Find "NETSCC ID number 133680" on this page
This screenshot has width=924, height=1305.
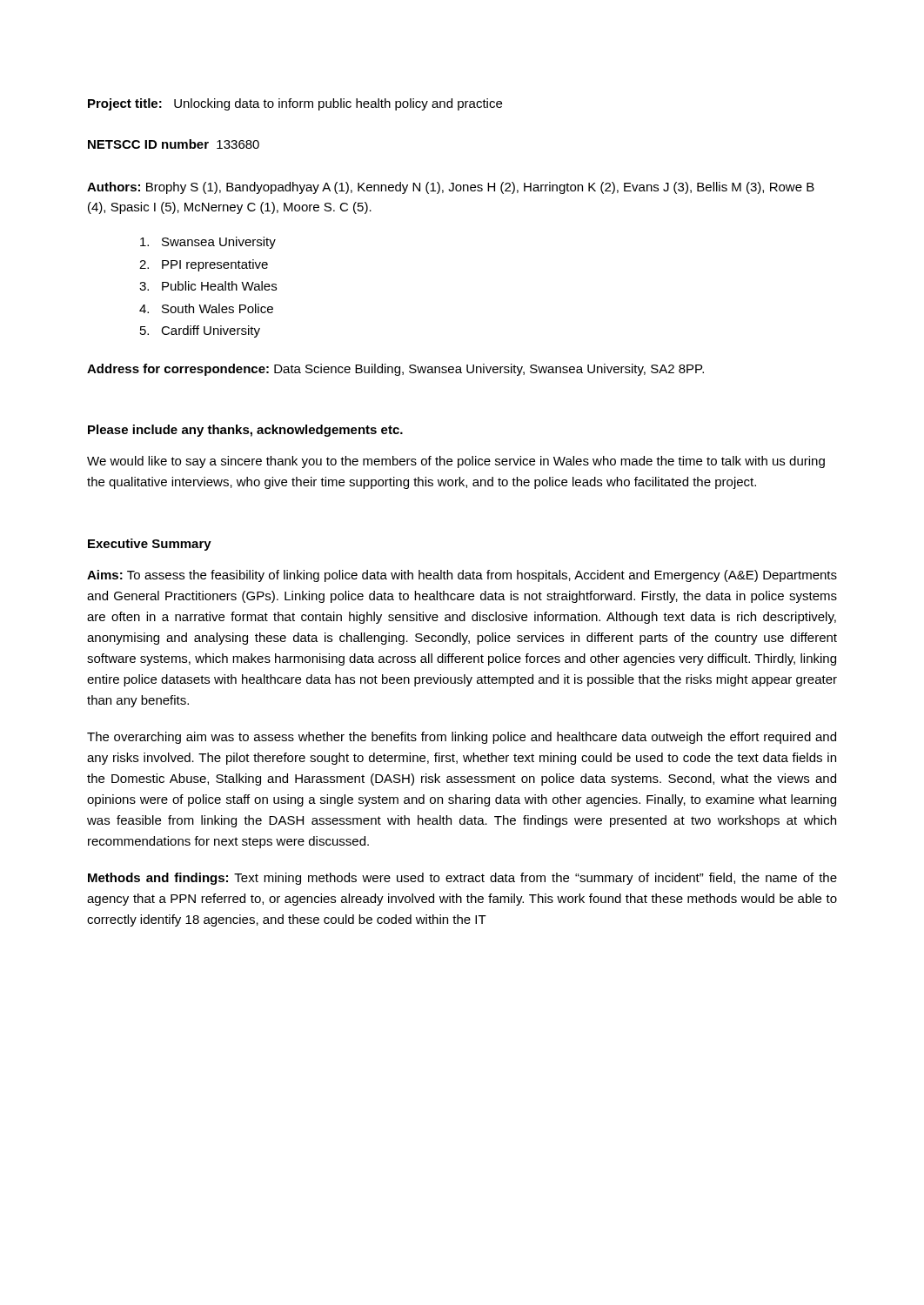point(173,144)
